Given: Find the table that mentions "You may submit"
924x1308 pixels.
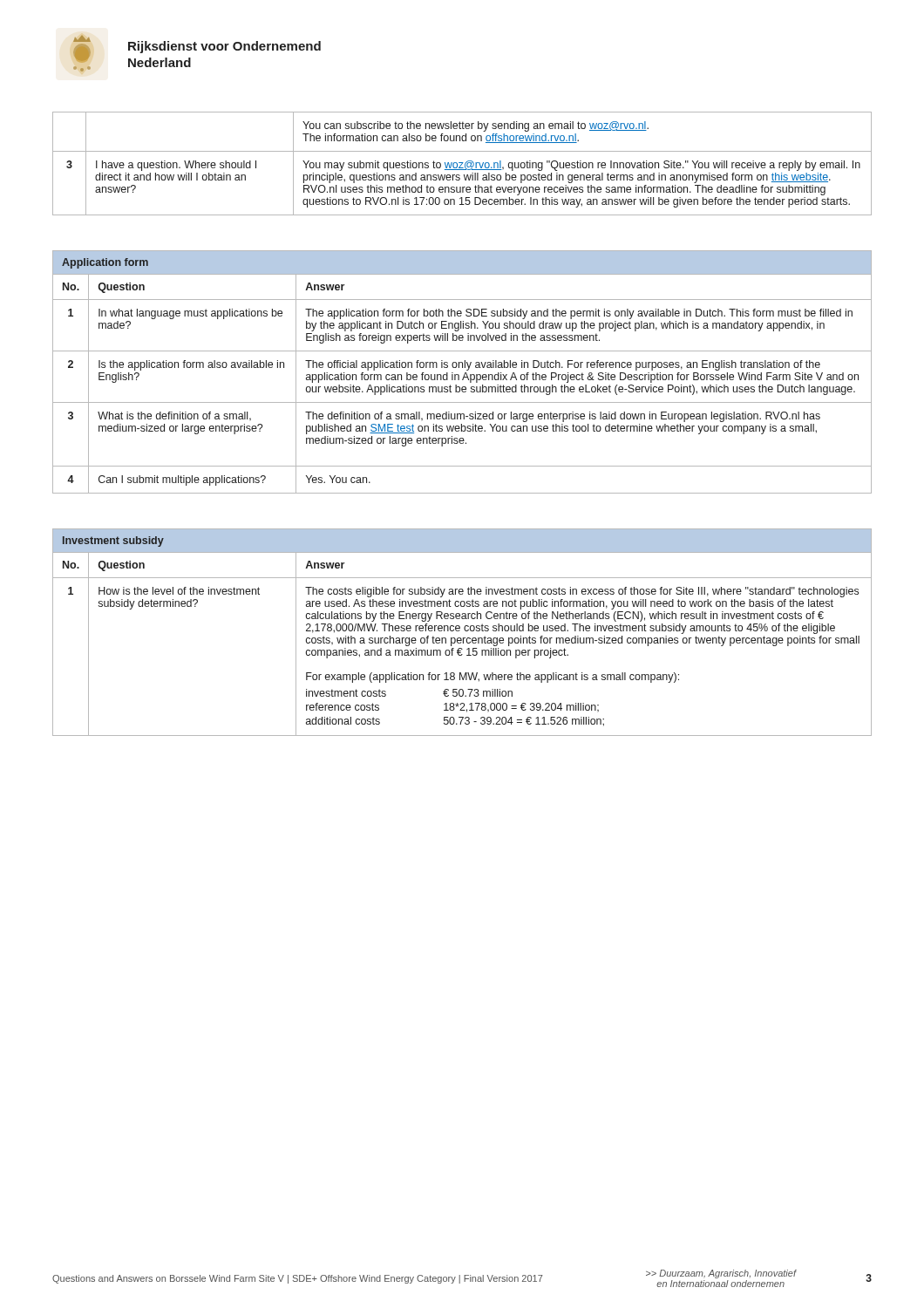Looking at the screenshot, I should coord(462,164).
